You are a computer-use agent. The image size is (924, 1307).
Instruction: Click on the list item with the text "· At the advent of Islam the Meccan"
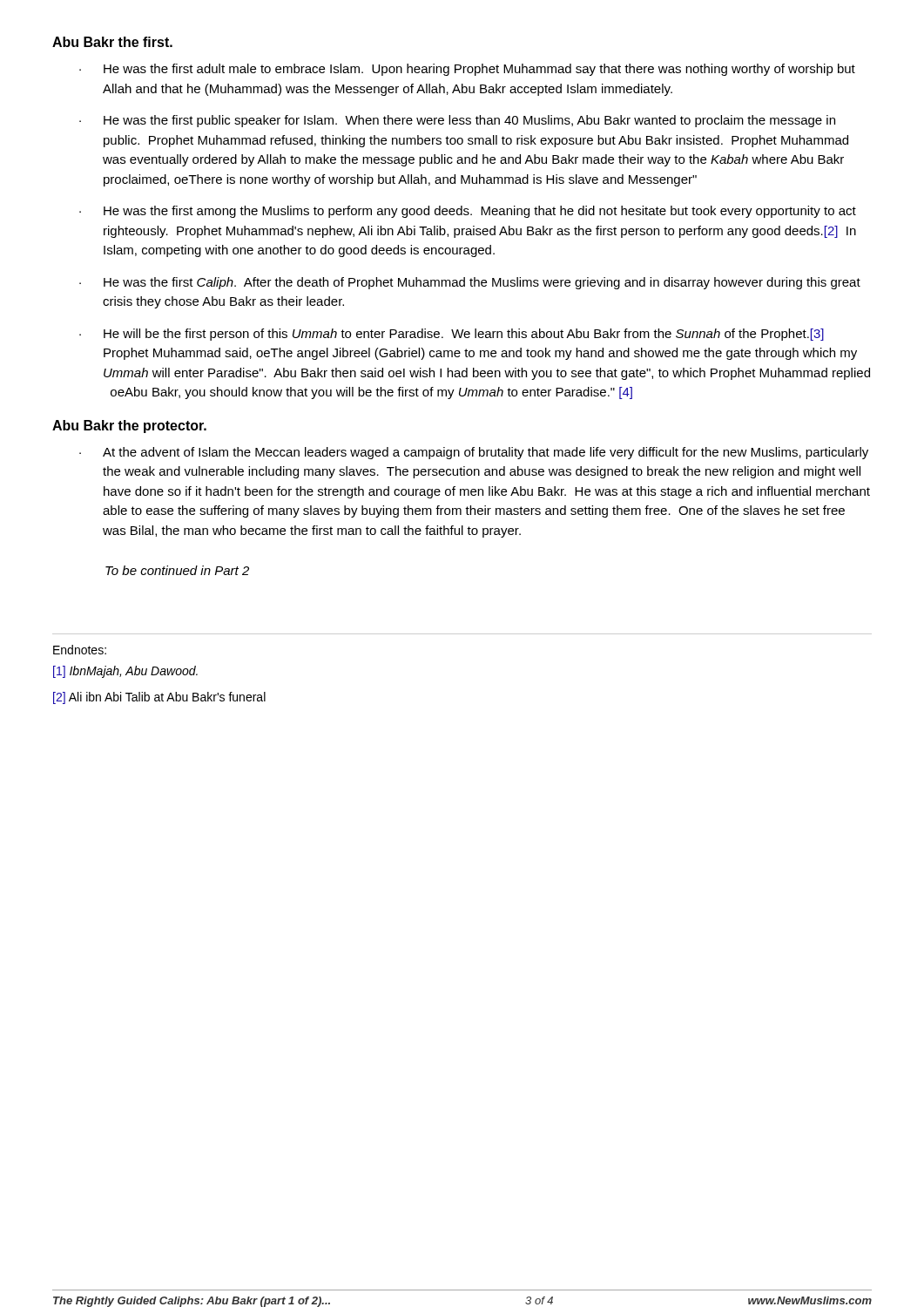[x=475, y=491]
